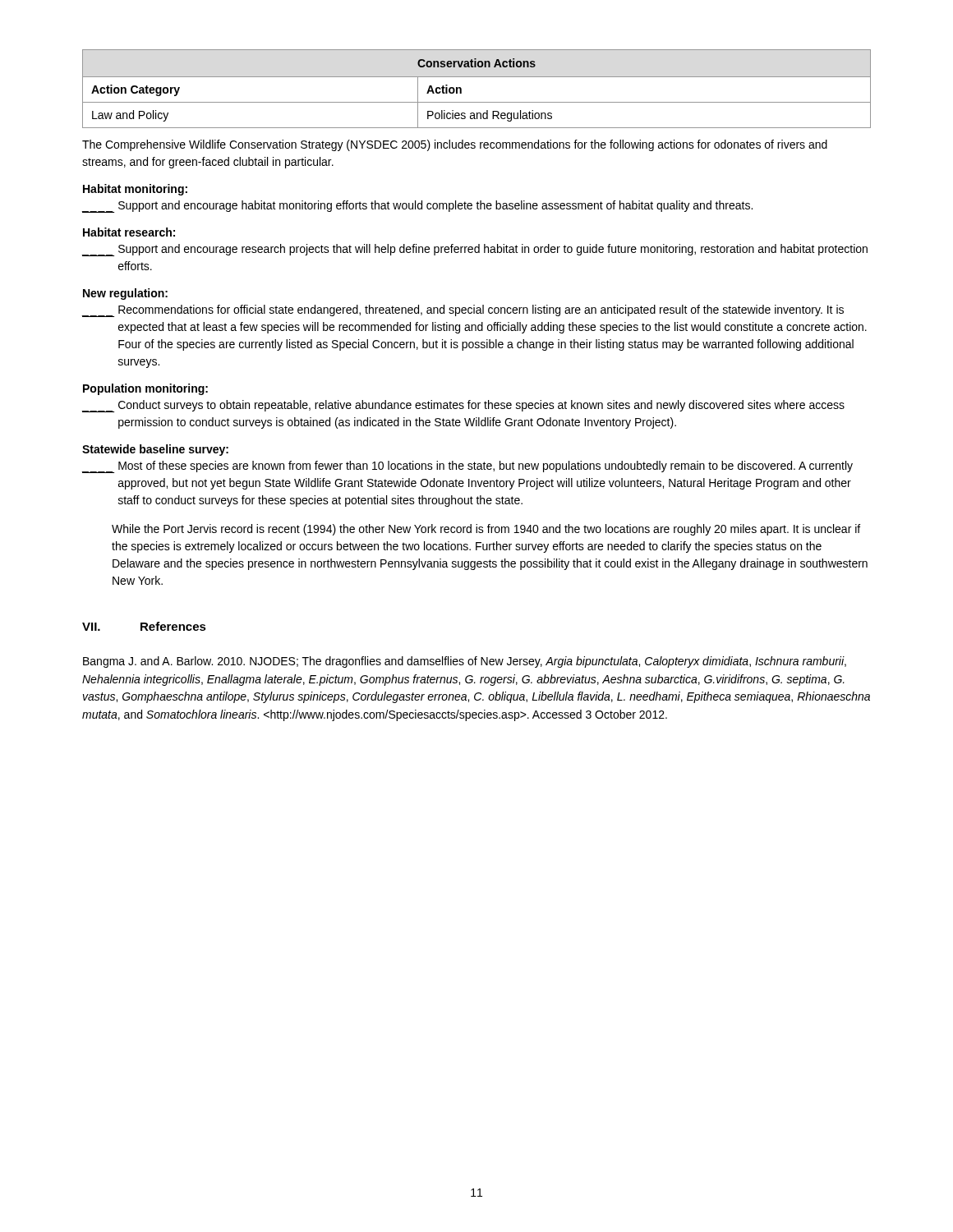Click on the section header that says "Statewide baseline survey:"
This screenshot has width=953, height=1232.
156,449
